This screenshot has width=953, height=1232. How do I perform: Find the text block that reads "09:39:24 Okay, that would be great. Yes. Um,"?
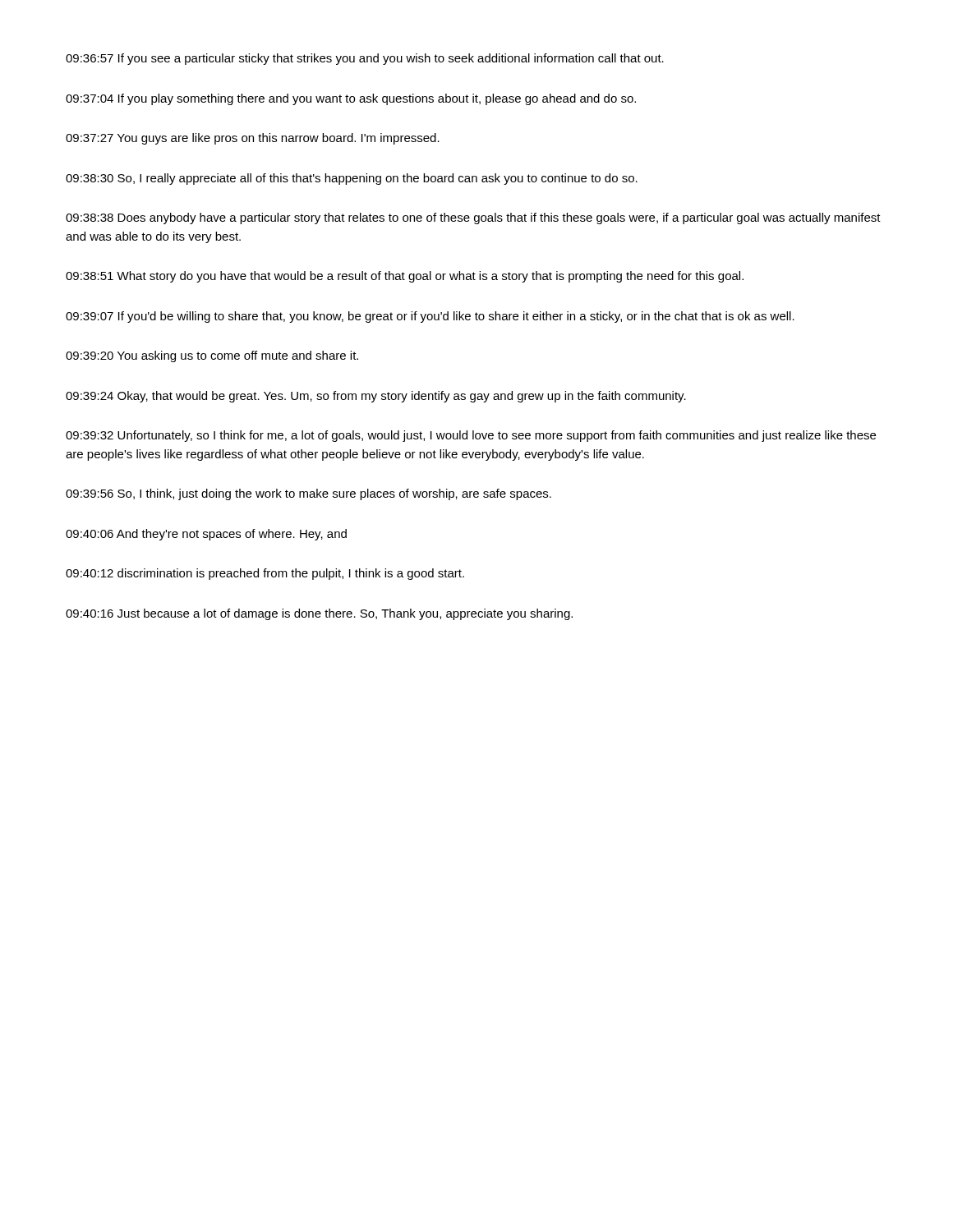click(376, 395)
